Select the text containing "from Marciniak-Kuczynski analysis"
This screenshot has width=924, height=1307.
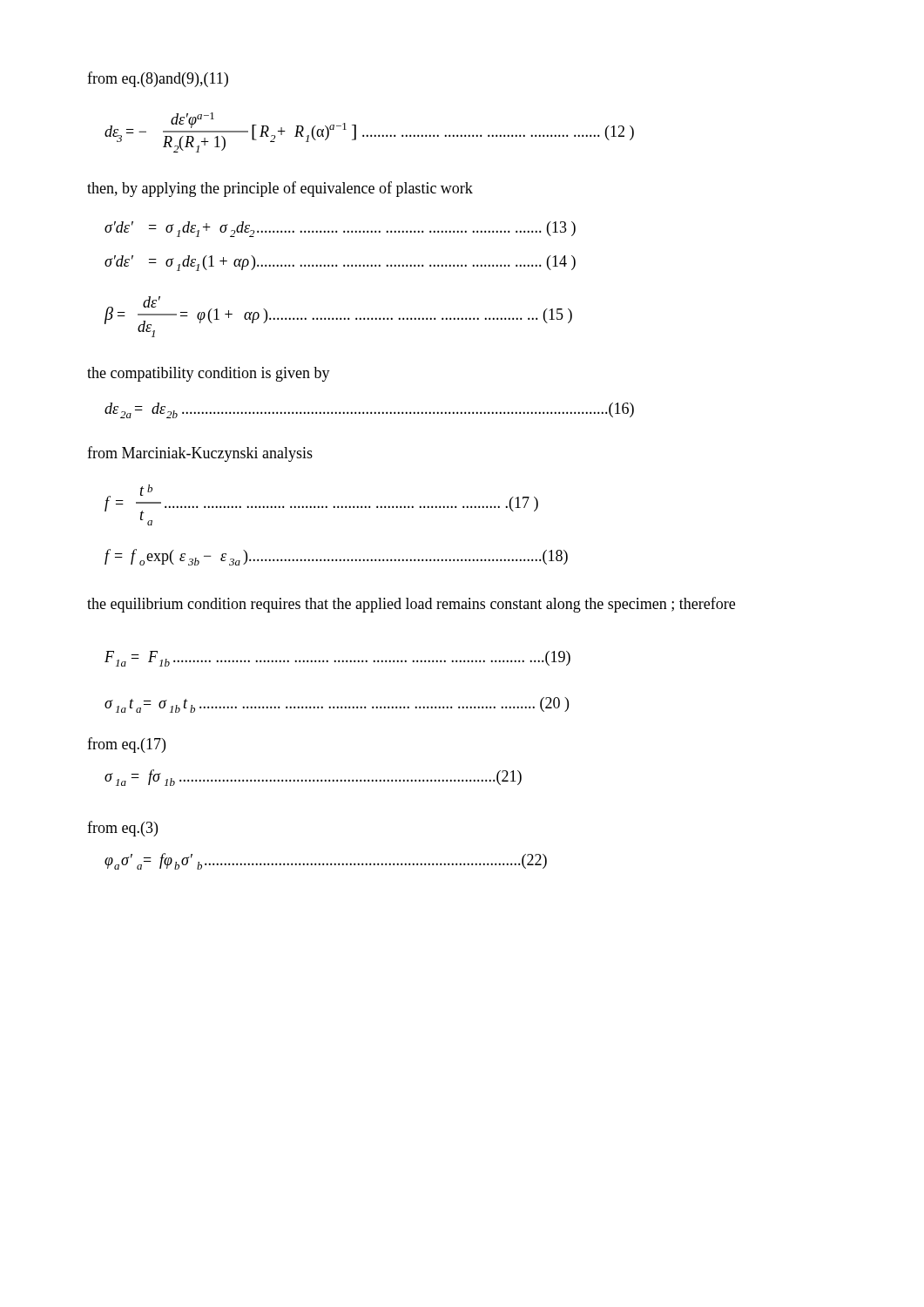click(200, 453)
